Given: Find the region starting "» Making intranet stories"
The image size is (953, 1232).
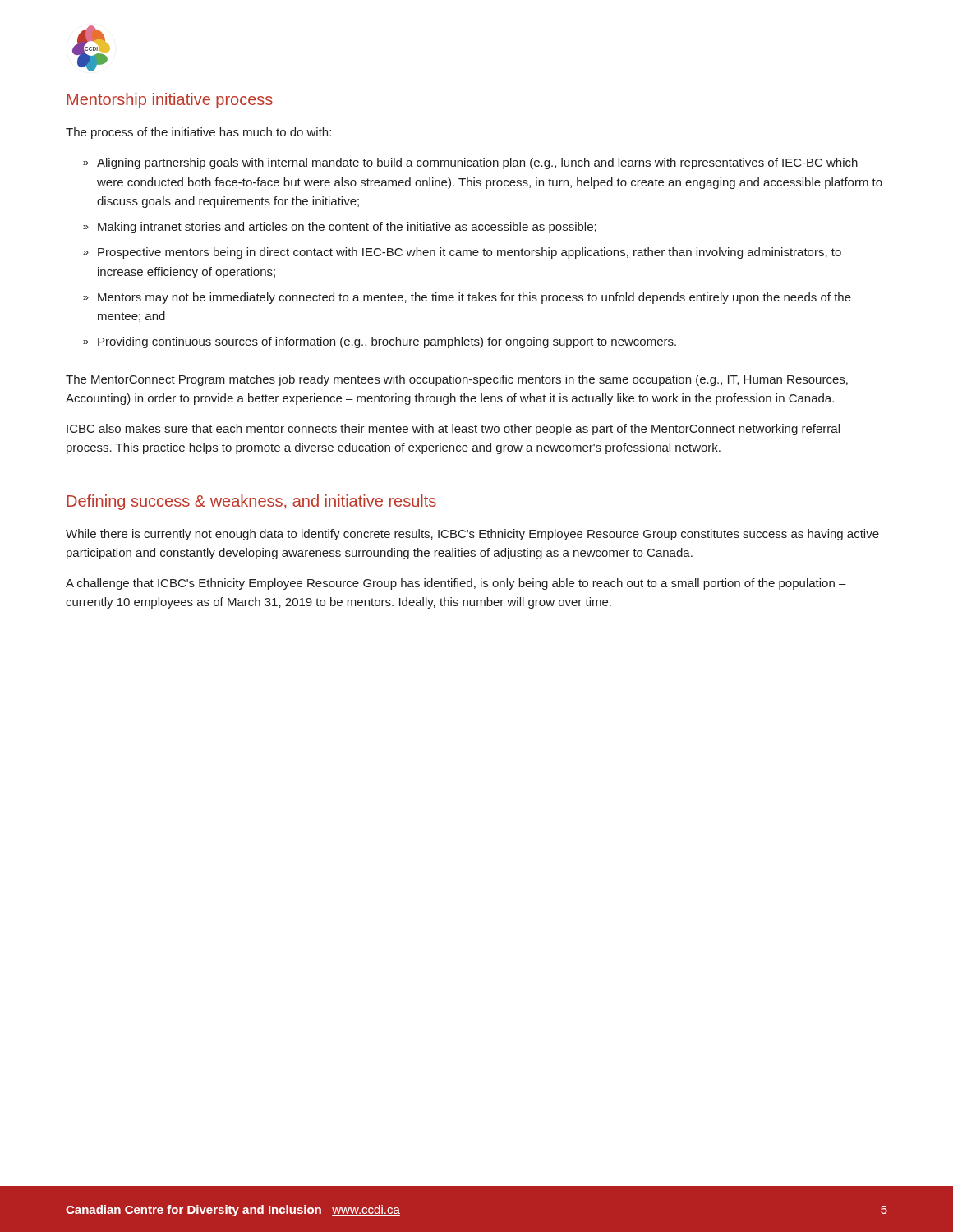Looking at the screenshot, I should pos(476,226).
